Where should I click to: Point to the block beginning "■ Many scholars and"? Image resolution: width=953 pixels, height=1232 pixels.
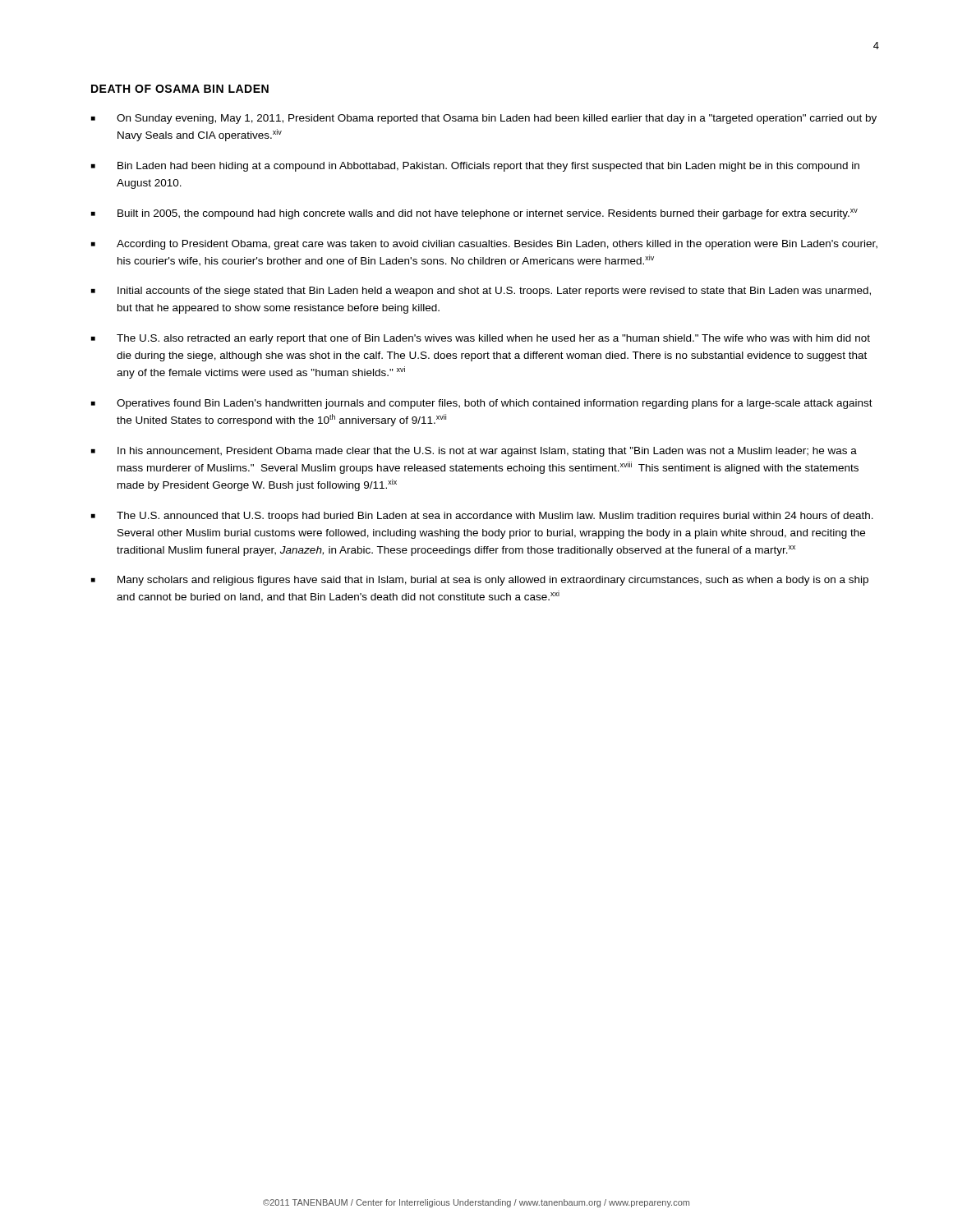485,589
